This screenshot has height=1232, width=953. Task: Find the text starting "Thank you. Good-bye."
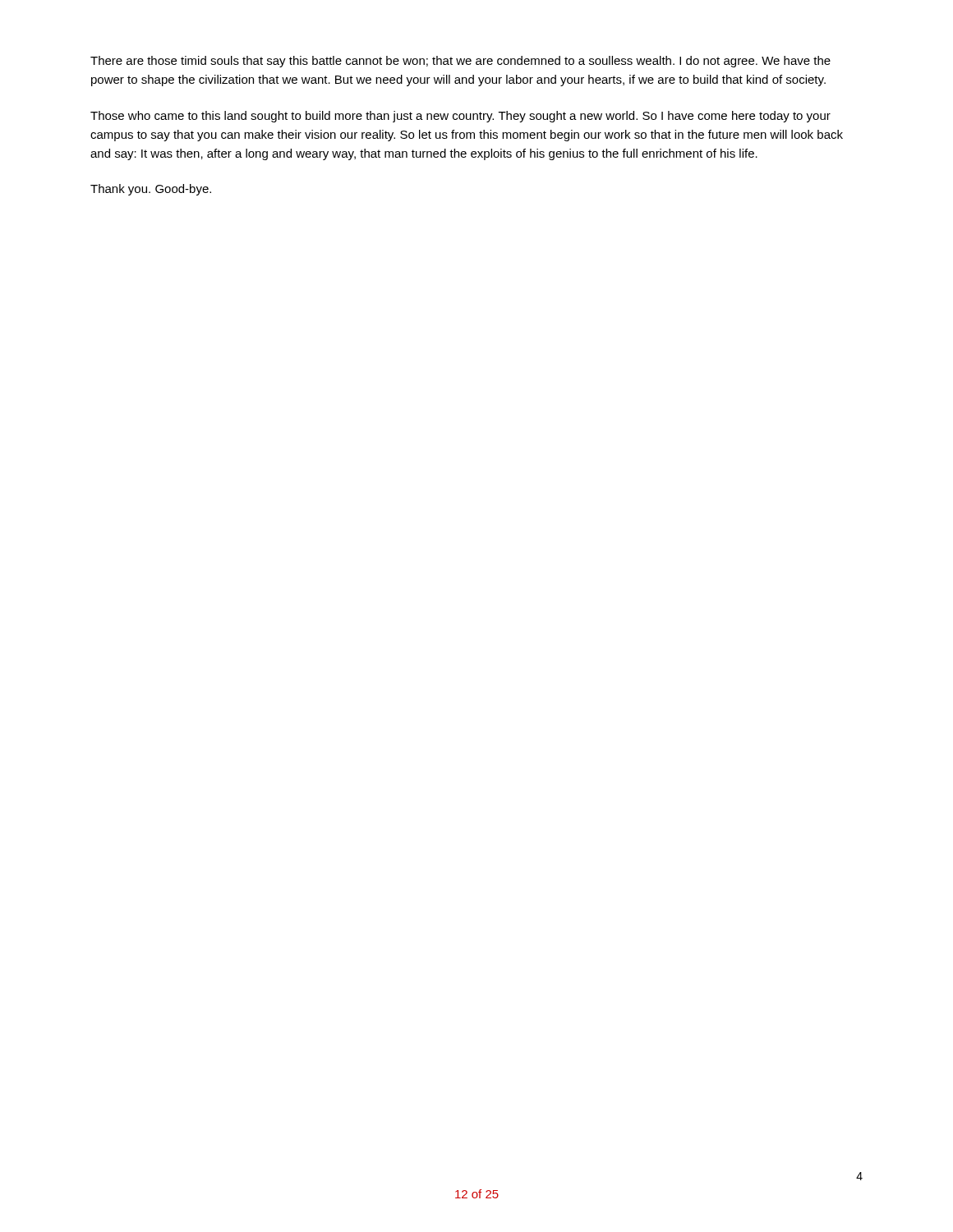[151, 189]
